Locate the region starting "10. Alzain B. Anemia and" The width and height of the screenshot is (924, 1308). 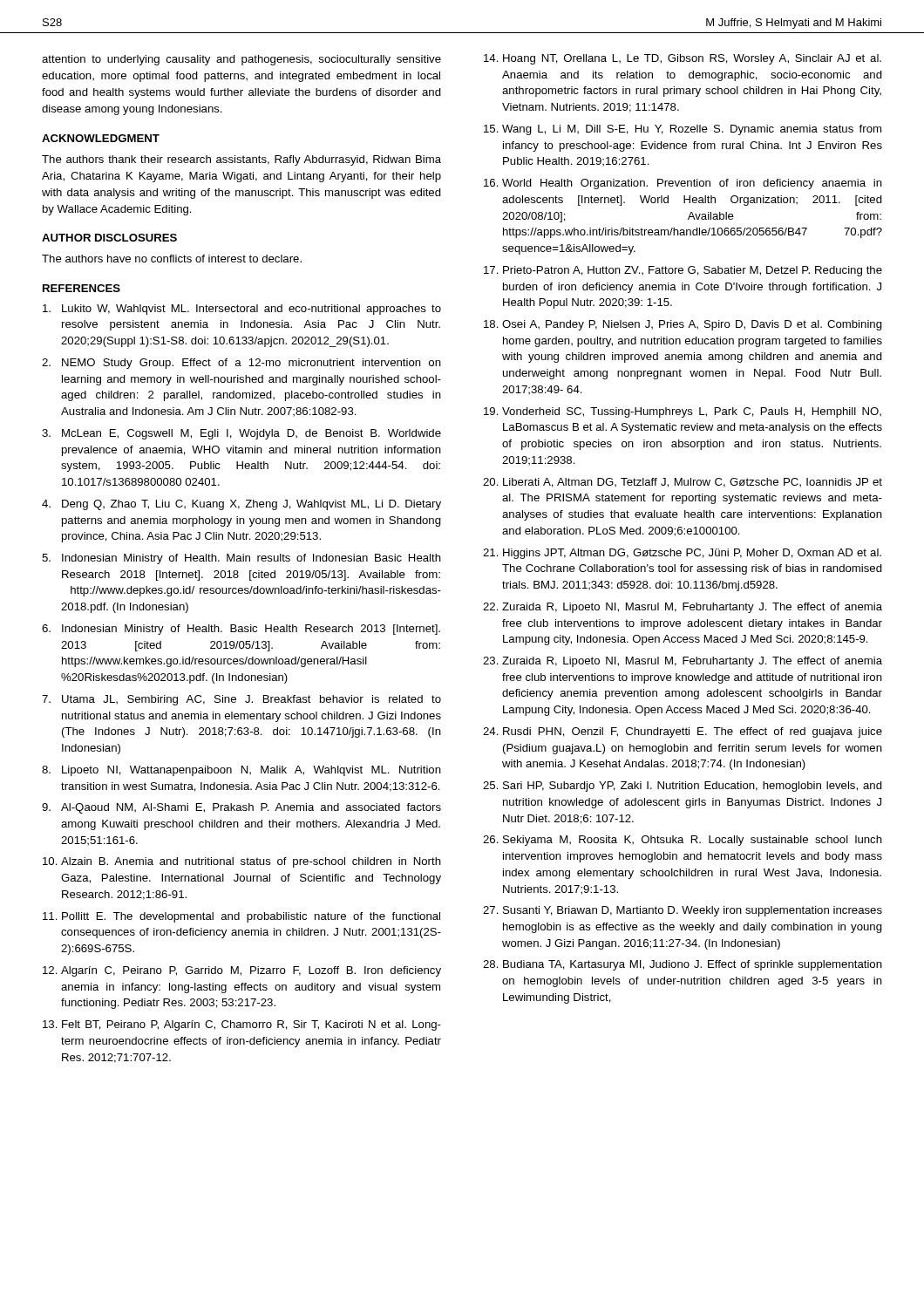[241, 879]
